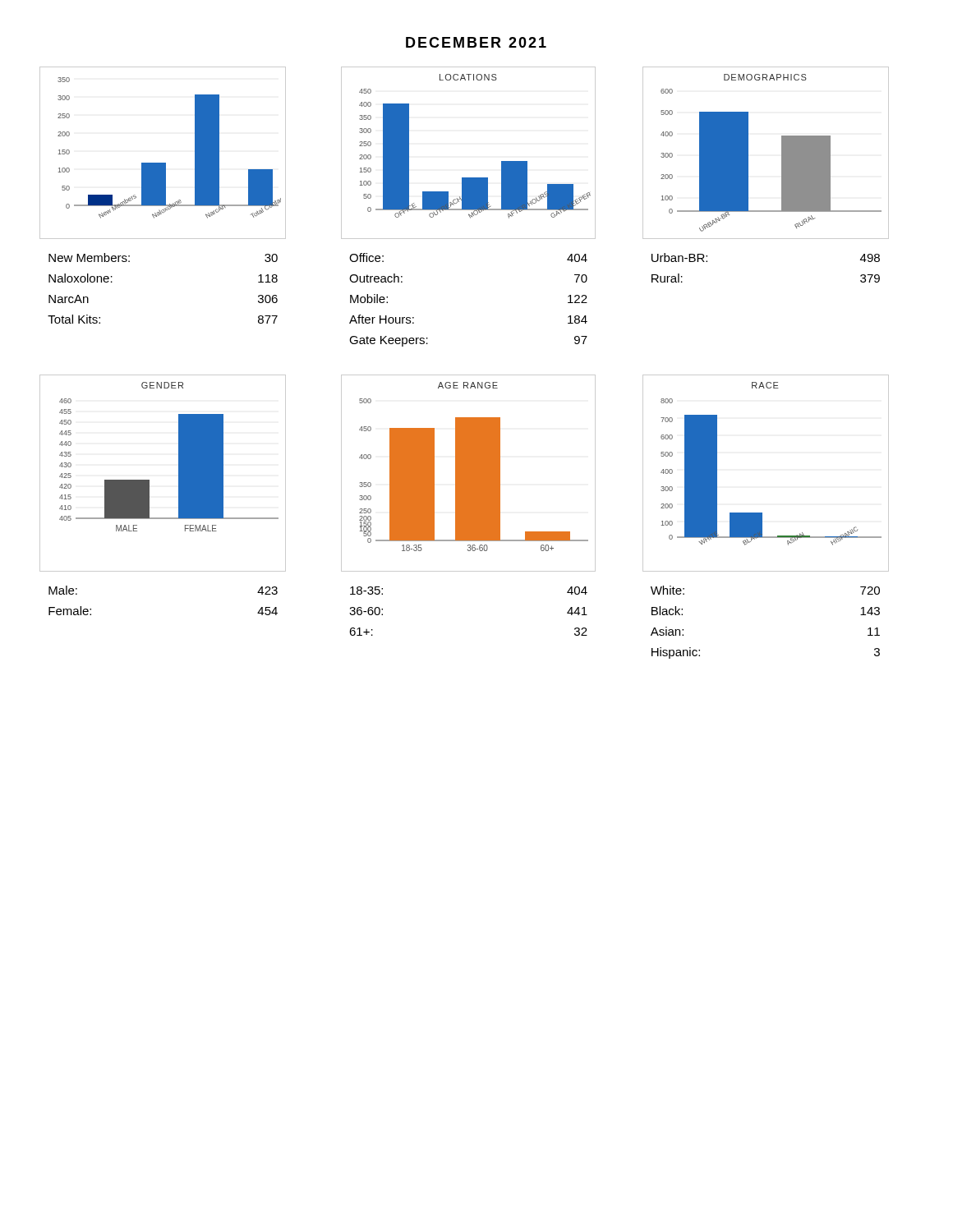Find the text starting "Male:423 Female:454"

pos(61,591)
